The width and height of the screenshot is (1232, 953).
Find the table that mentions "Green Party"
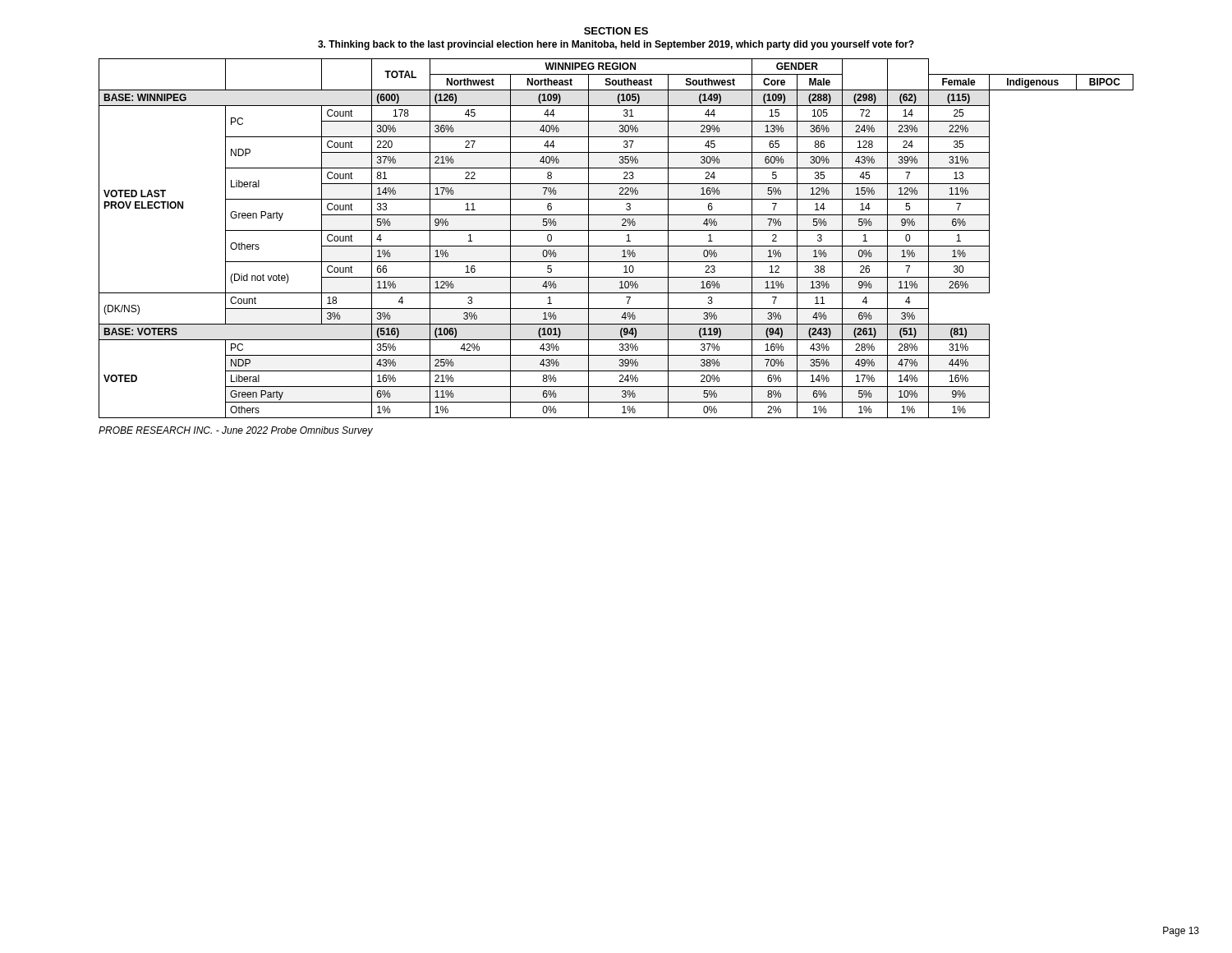point(616,238)
